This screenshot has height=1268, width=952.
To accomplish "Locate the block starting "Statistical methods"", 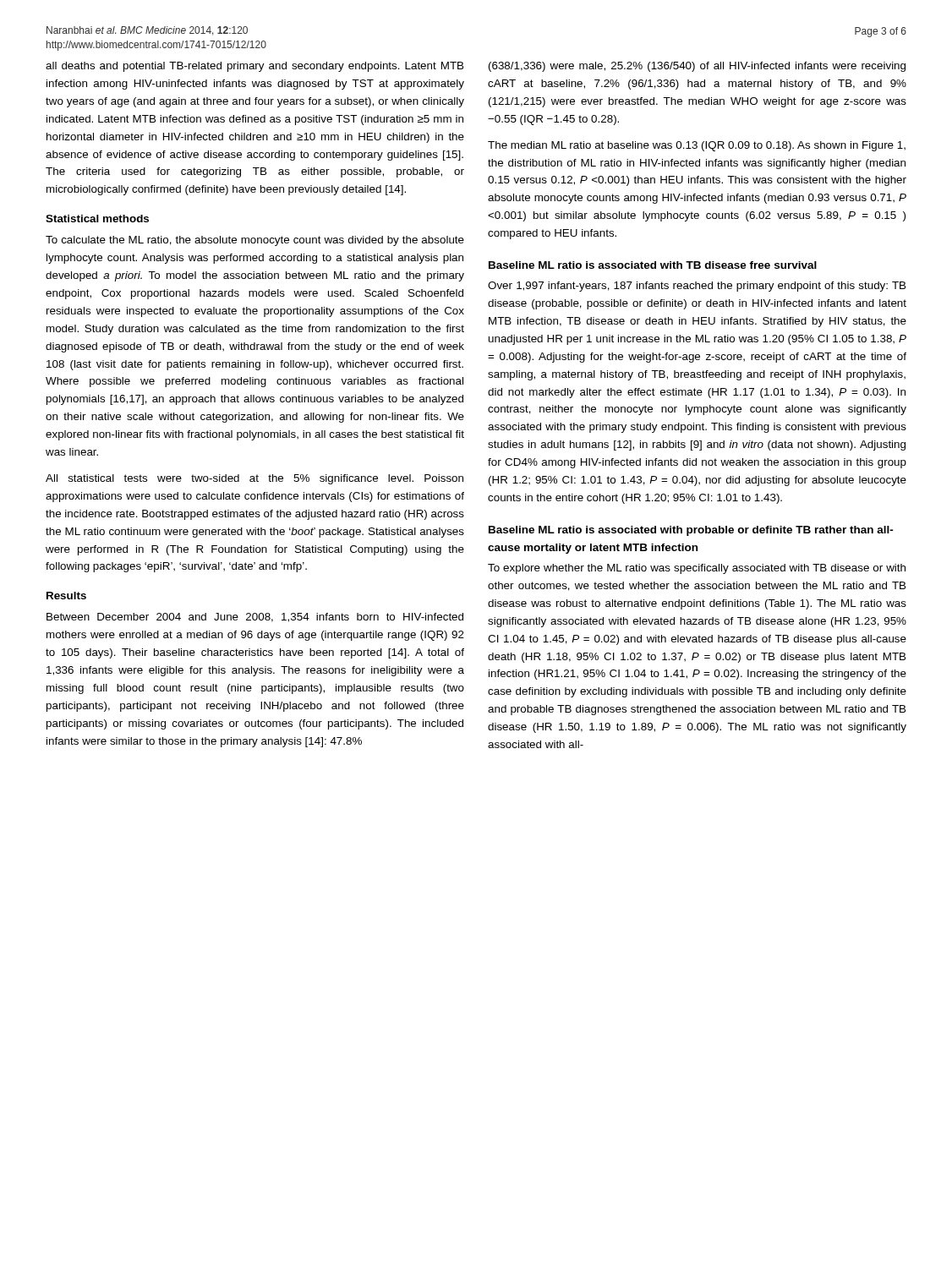I will tap(98, 219).
